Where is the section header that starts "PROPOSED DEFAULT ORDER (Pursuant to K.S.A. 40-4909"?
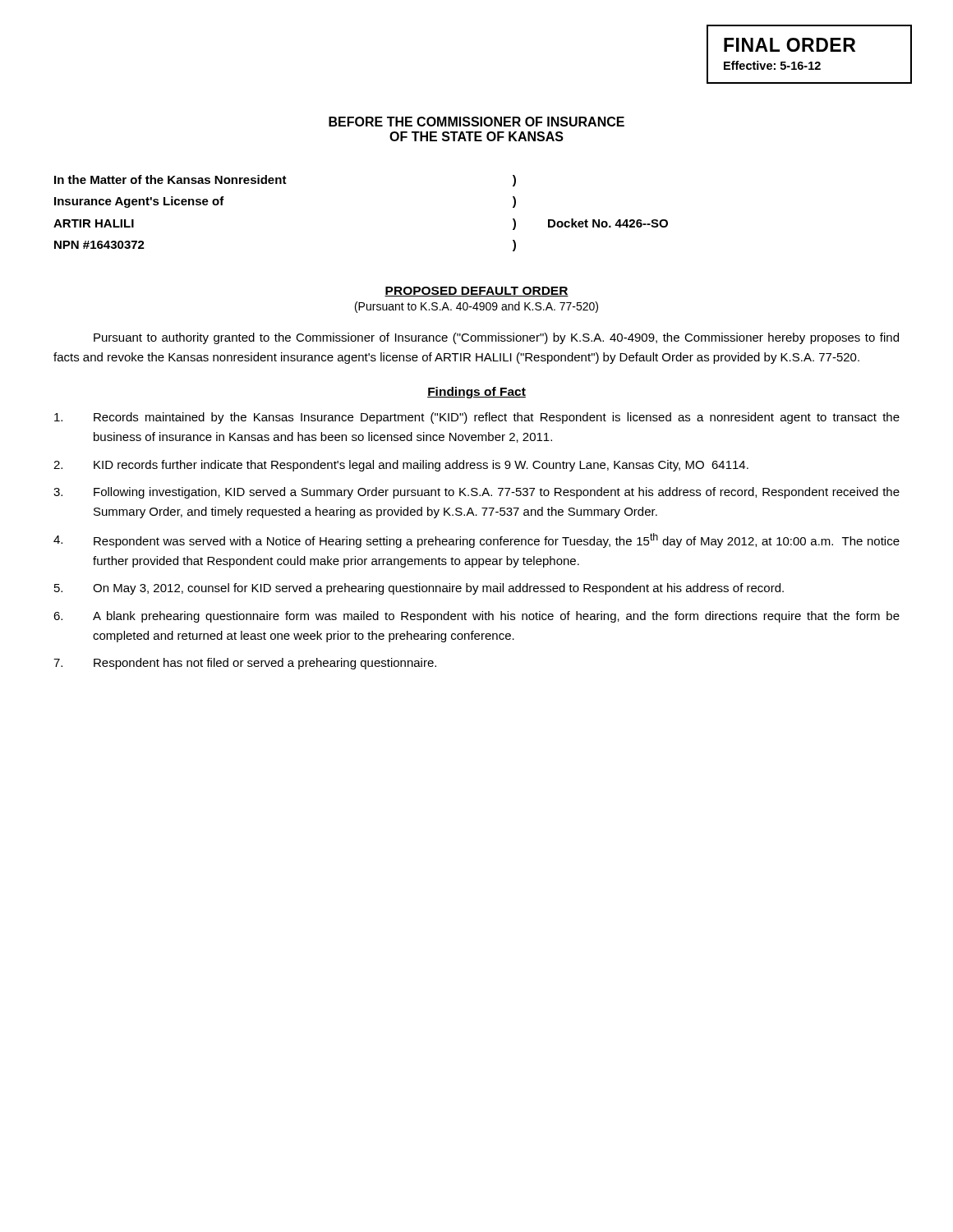Viewport: 953px width, 1232px height. [x=476, y=298]
